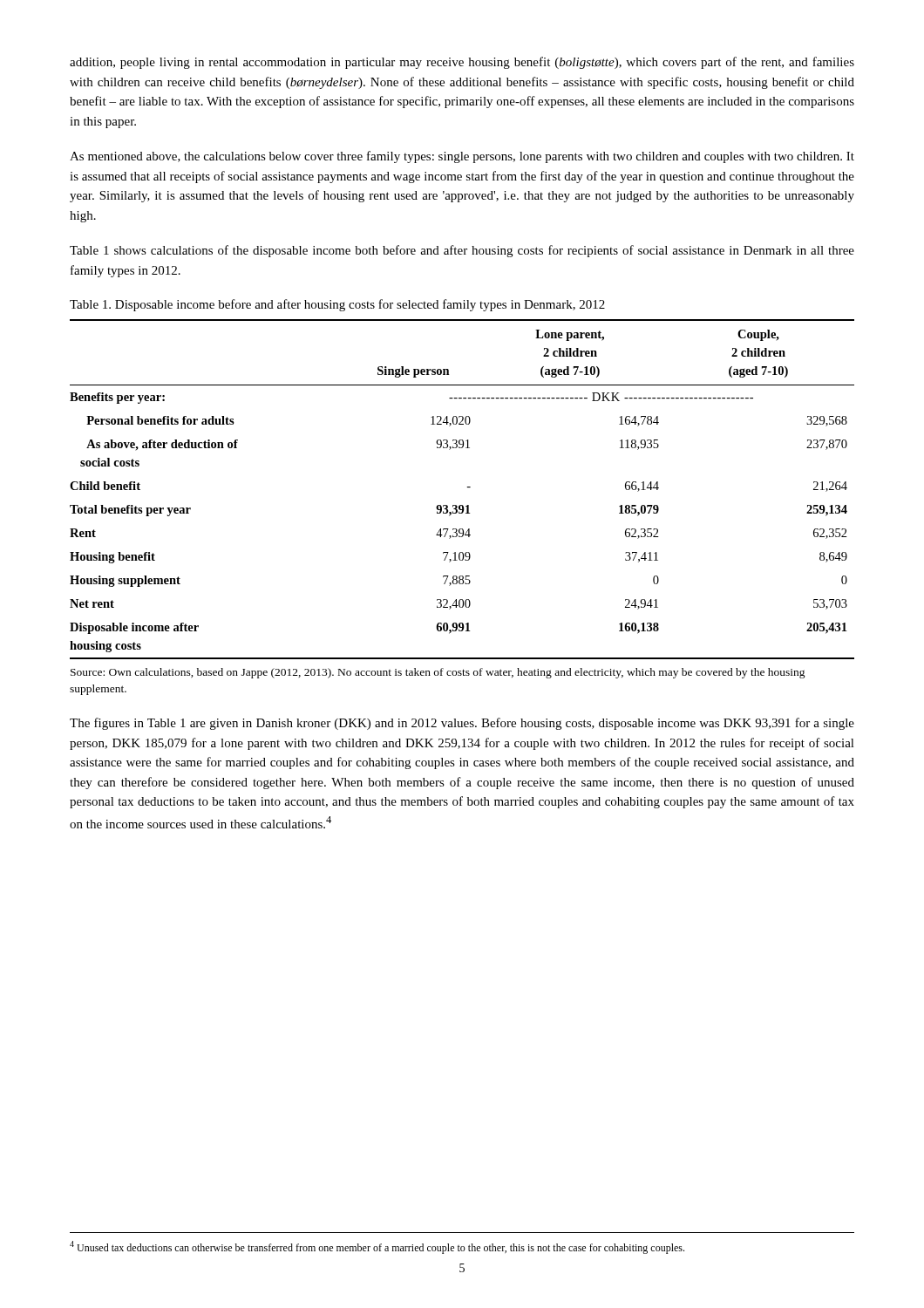Viewport: 924px width, 1308px height.
Task: Click the footnote
Action: coord(377,1247)
